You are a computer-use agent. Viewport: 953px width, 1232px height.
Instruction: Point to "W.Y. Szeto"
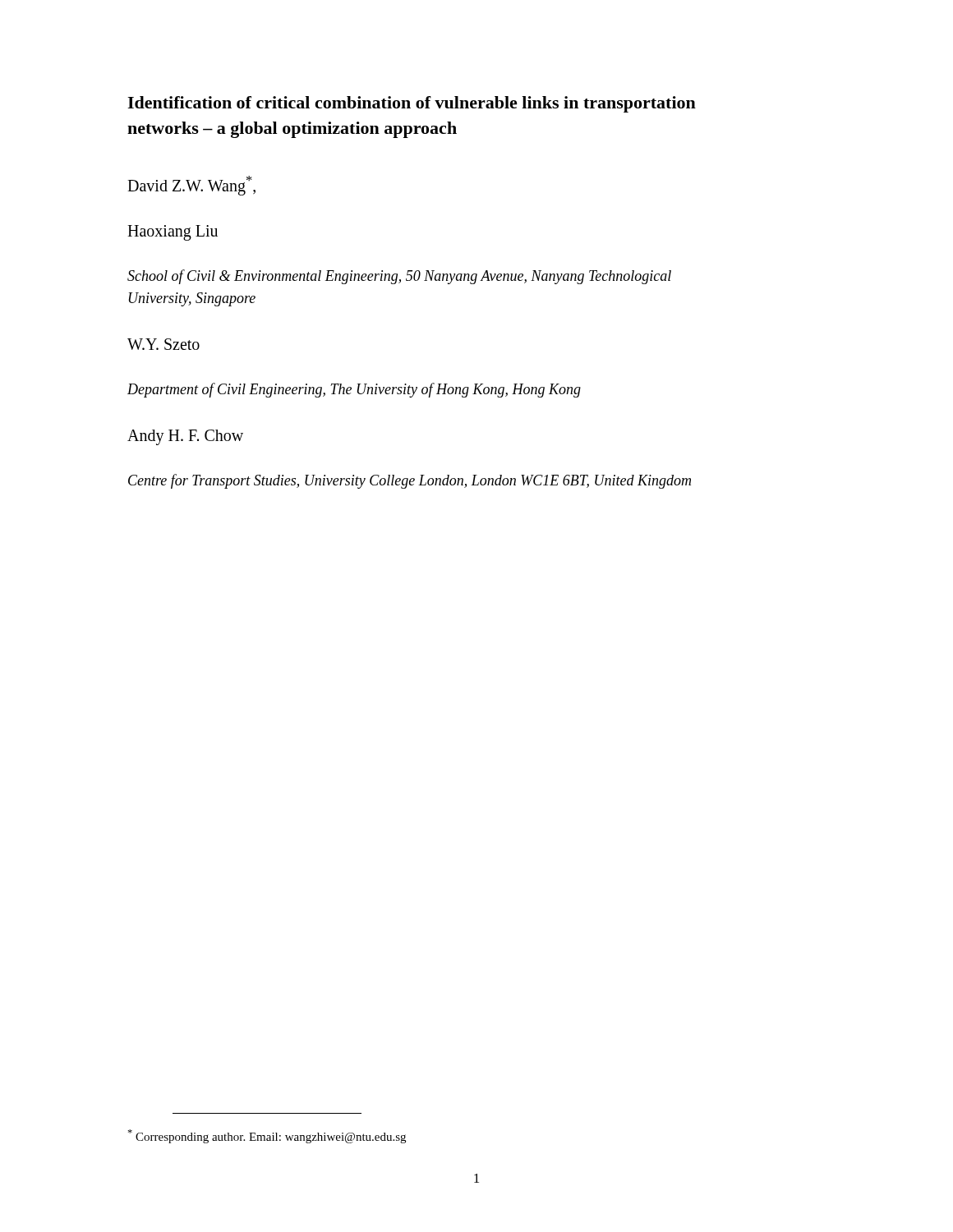click(x=164, y=344)
